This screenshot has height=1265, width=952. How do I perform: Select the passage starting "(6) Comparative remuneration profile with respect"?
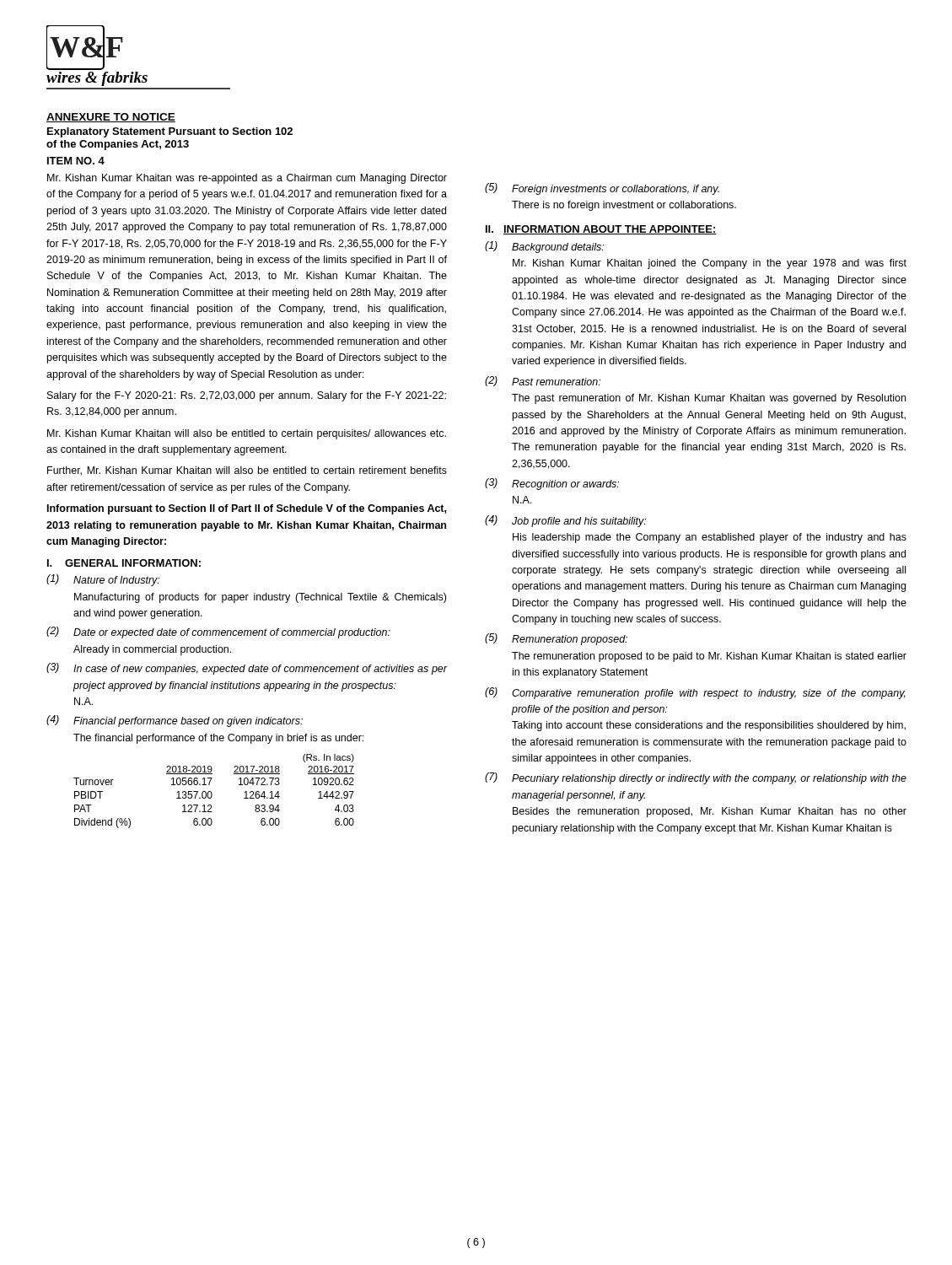[x=696, y=726]
